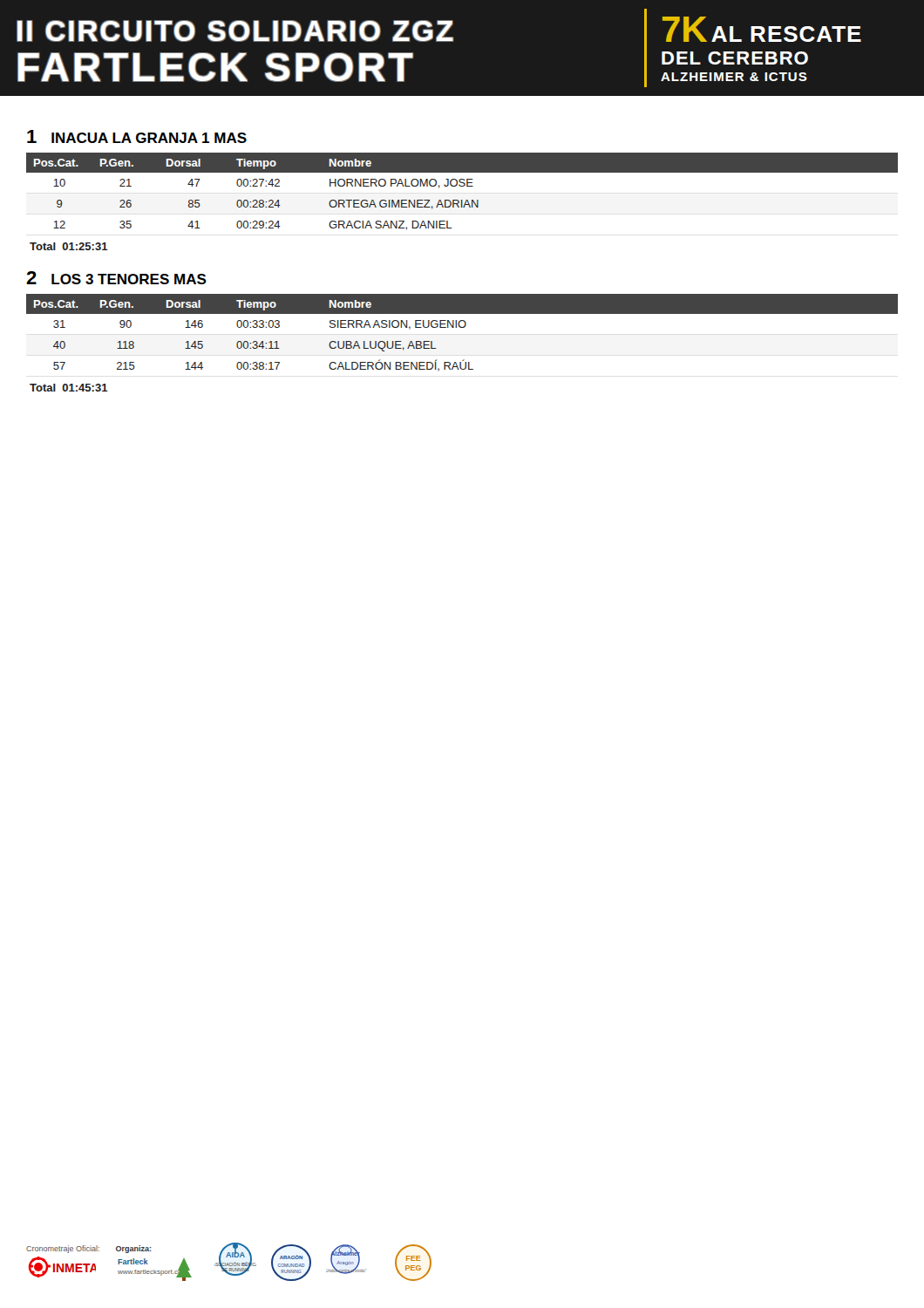Navigate to the element starting "Total 01:25:31"
924x1308 pixels.
point(69,246)
